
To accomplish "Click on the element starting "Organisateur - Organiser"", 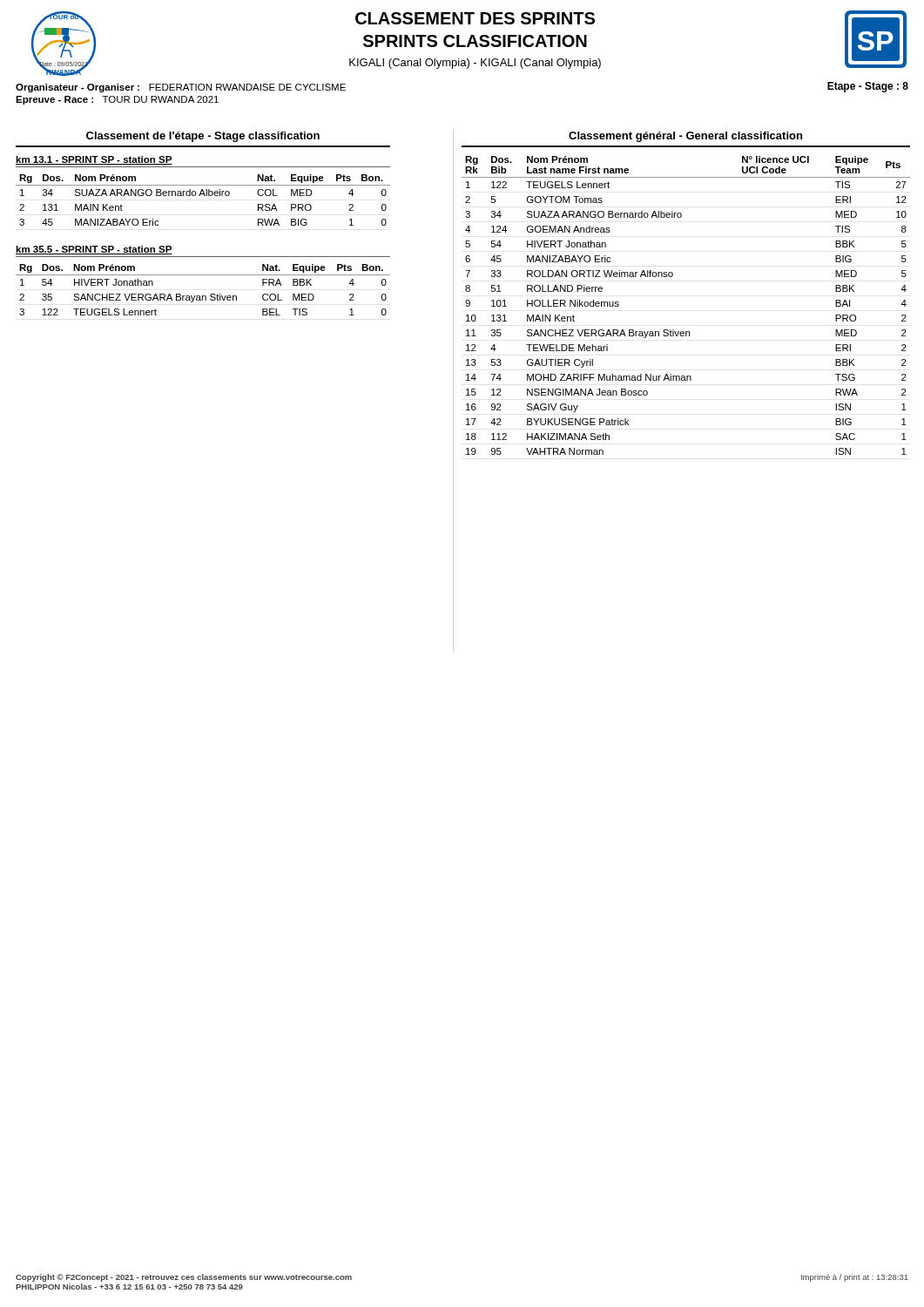I will pyautogui.click(x=181, y=87).
